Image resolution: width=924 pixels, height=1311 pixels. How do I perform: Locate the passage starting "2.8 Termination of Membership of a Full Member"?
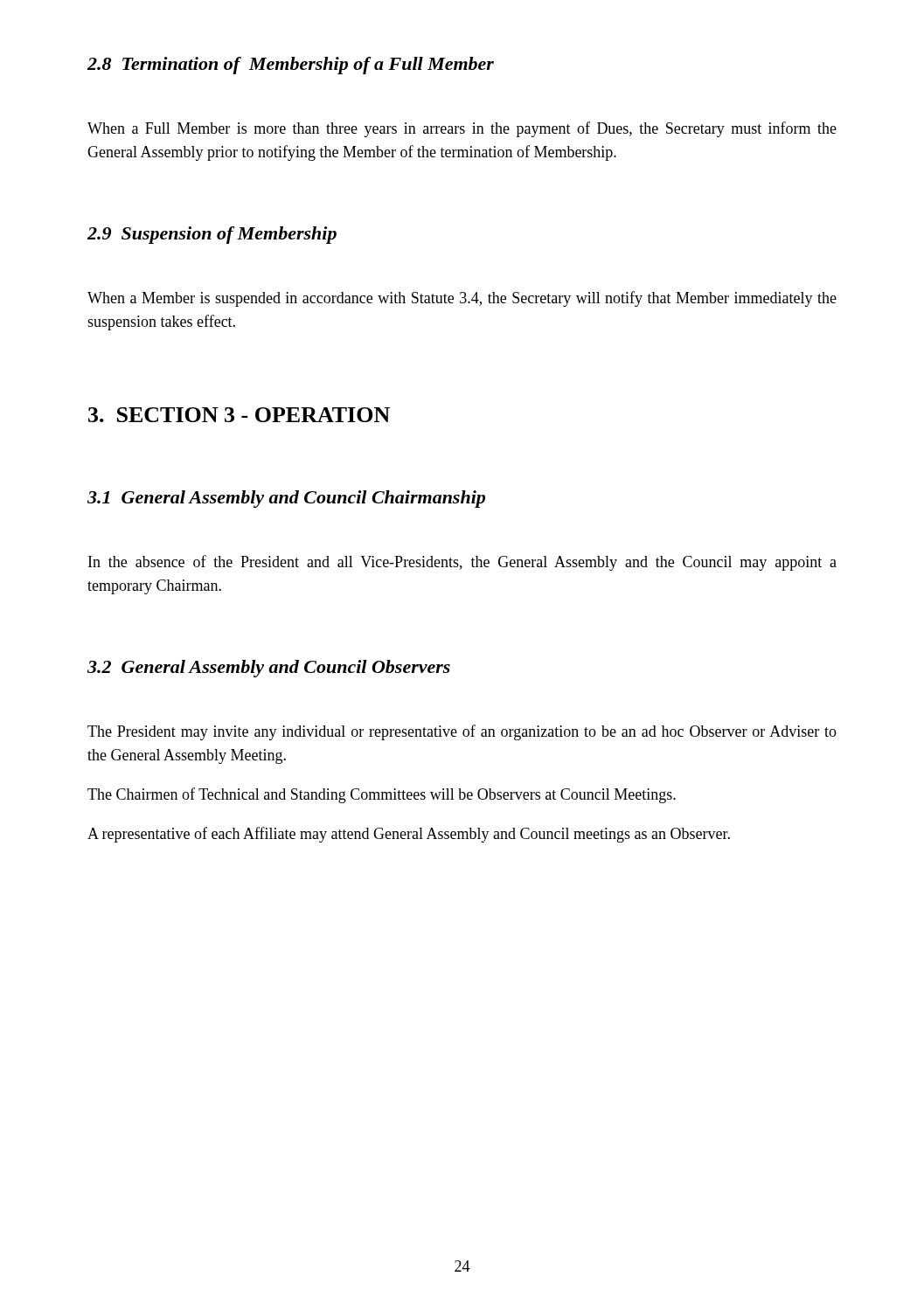[462, 64]
